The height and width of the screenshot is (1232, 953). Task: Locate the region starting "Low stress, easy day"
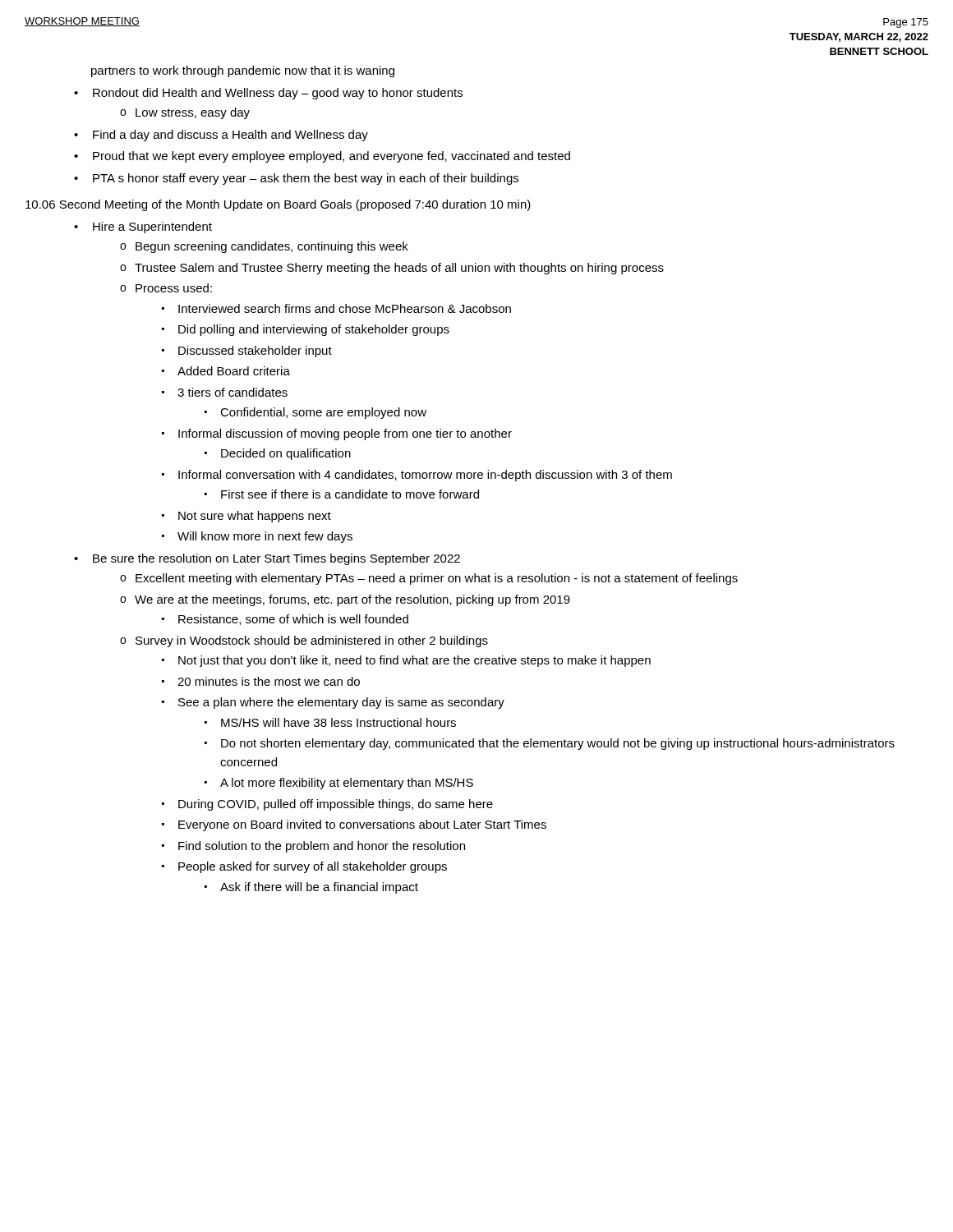(192, 112)
